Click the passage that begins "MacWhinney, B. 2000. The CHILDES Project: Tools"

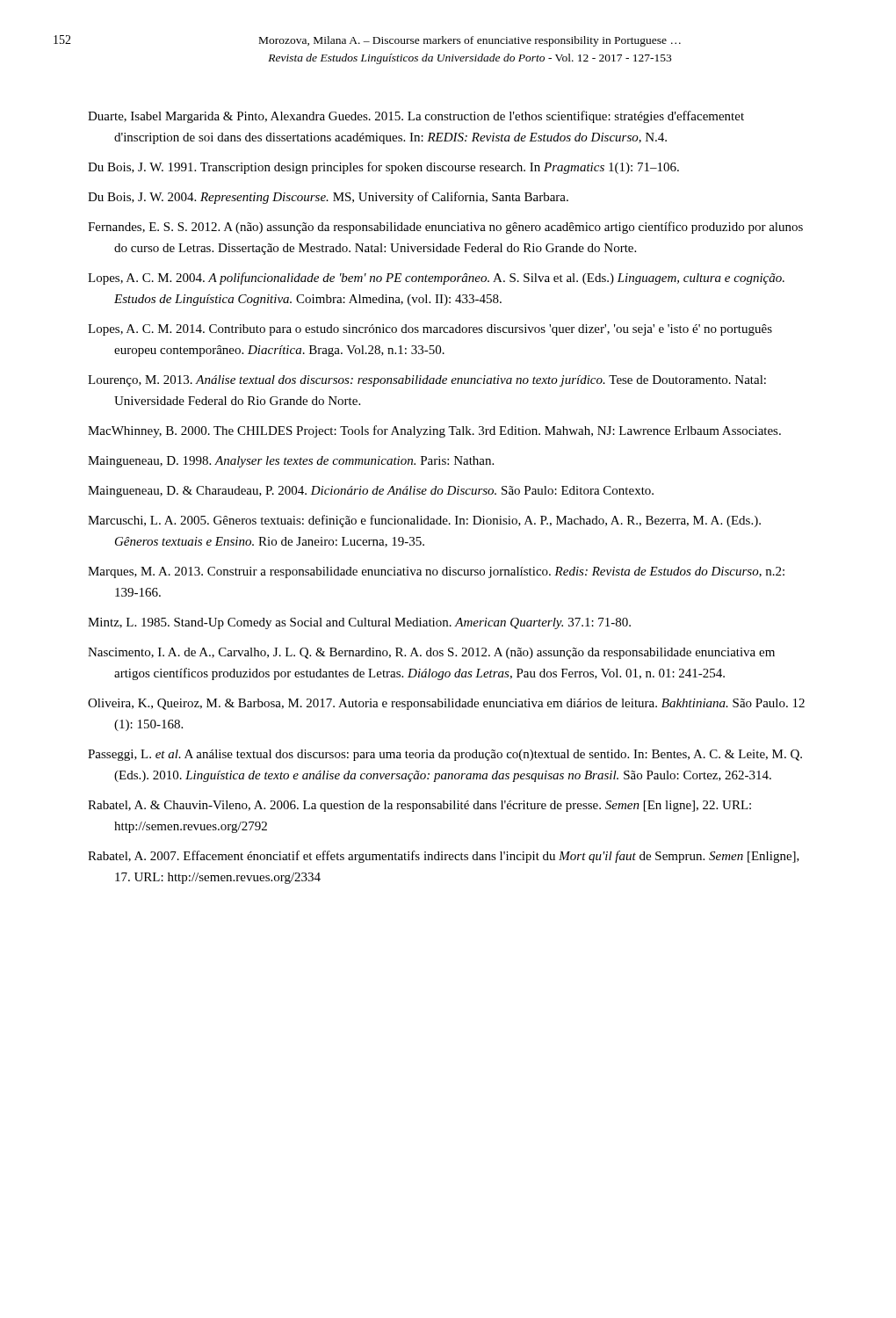[x=435, y=431]
